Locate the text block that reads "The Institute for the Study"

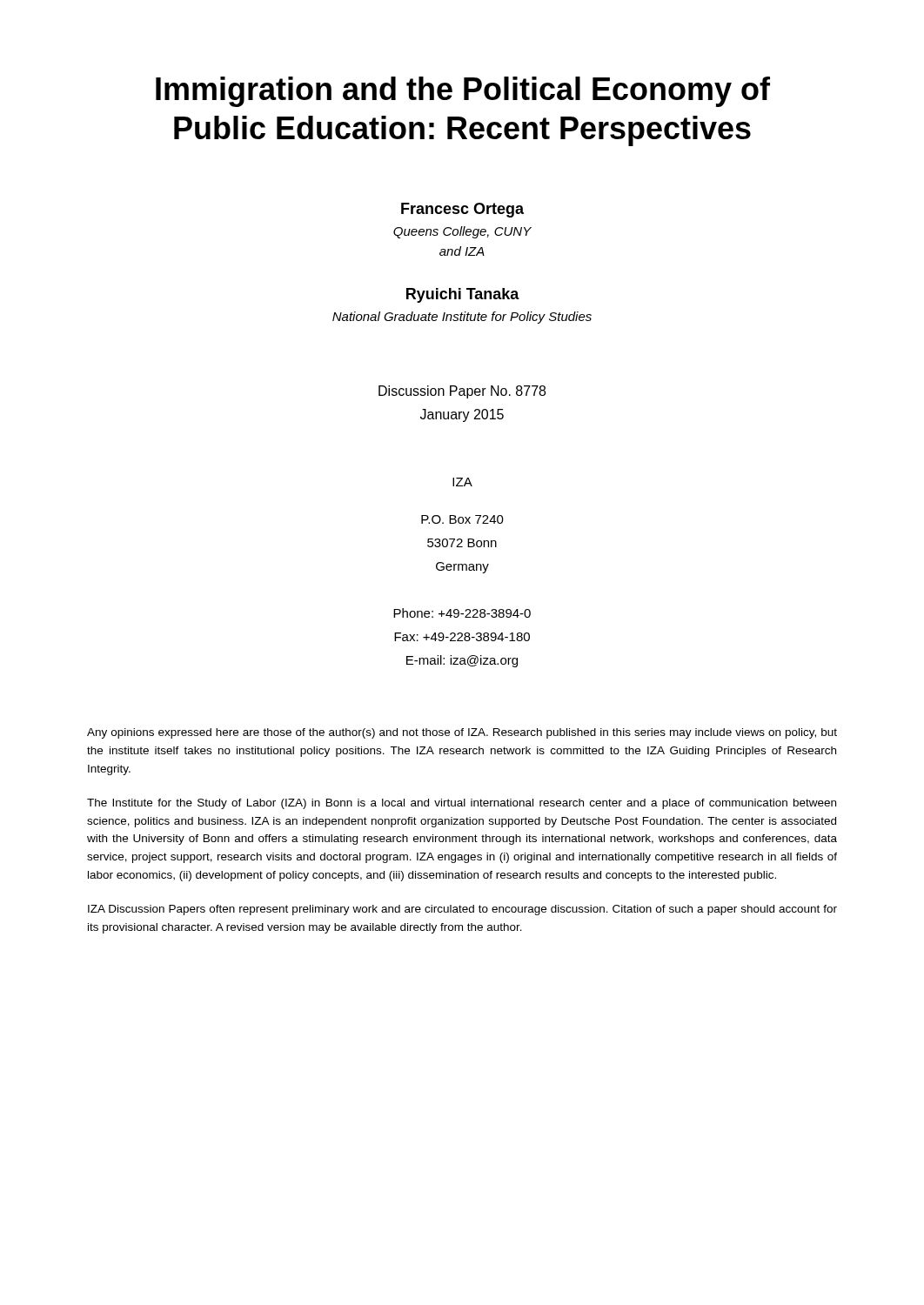pos(462,839)
